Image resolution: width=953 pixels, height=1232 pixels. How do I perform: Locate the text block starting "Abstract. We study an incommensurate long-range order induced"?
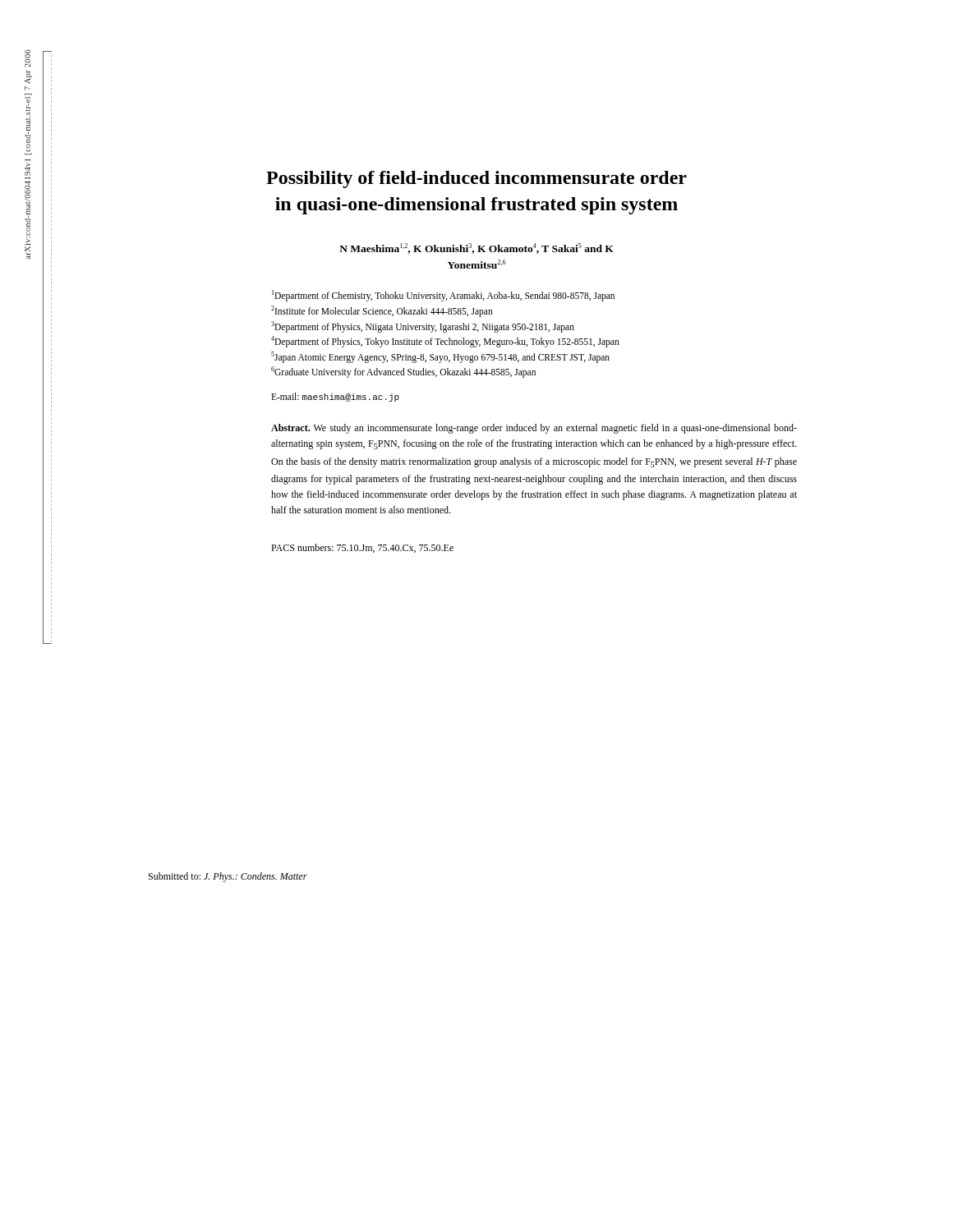534,469
